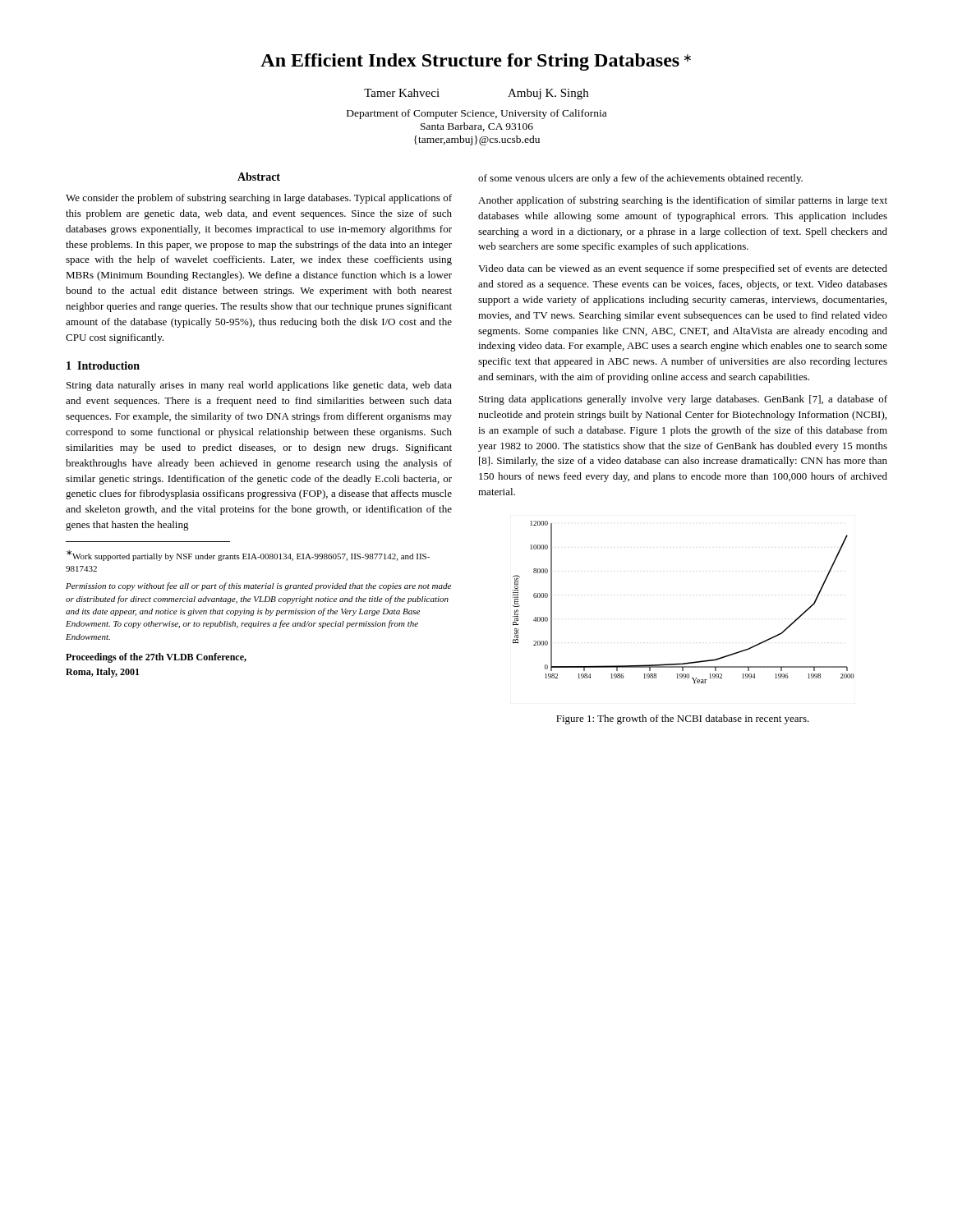
Task: Click on the text block that says "of some venous ulcers are only a few"
Action: (641, 178)
